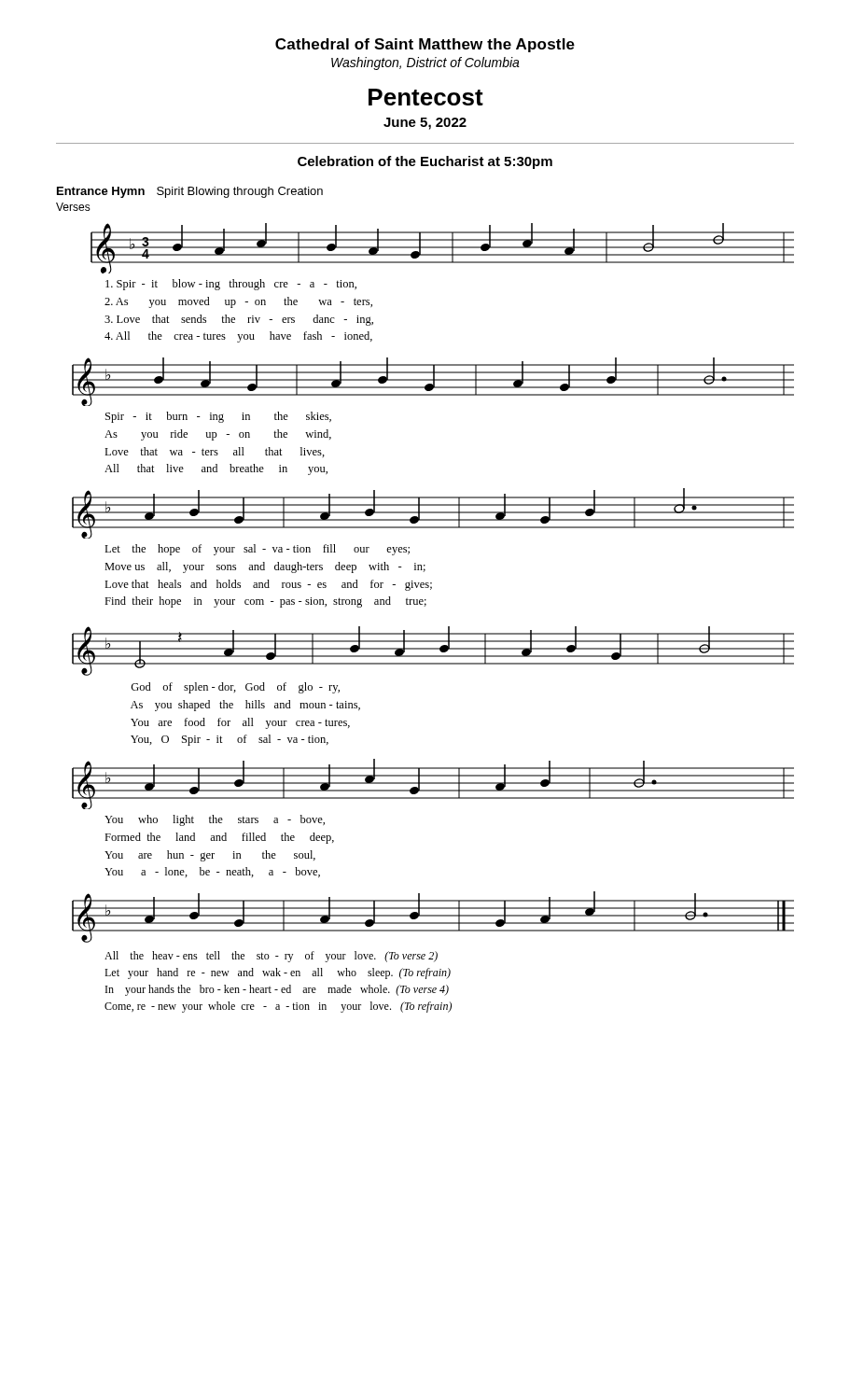Navigate to the element starting "Entrance Hymn"
850x1400 pixels.
101,191
